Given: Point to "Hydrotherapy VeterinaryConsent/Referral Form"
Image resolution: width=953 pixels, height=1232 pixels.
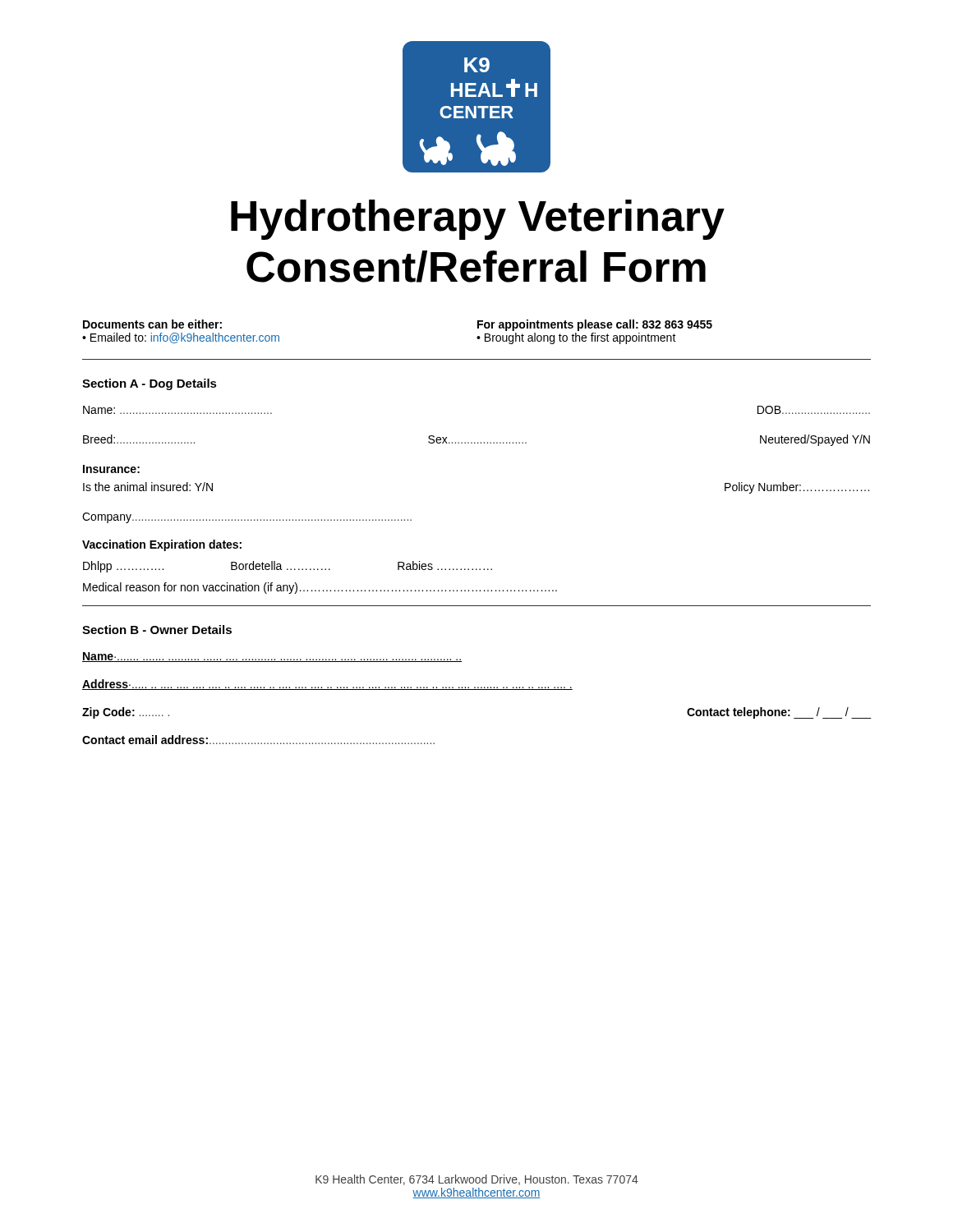Looking at the screenshot, I should [476, 242].
